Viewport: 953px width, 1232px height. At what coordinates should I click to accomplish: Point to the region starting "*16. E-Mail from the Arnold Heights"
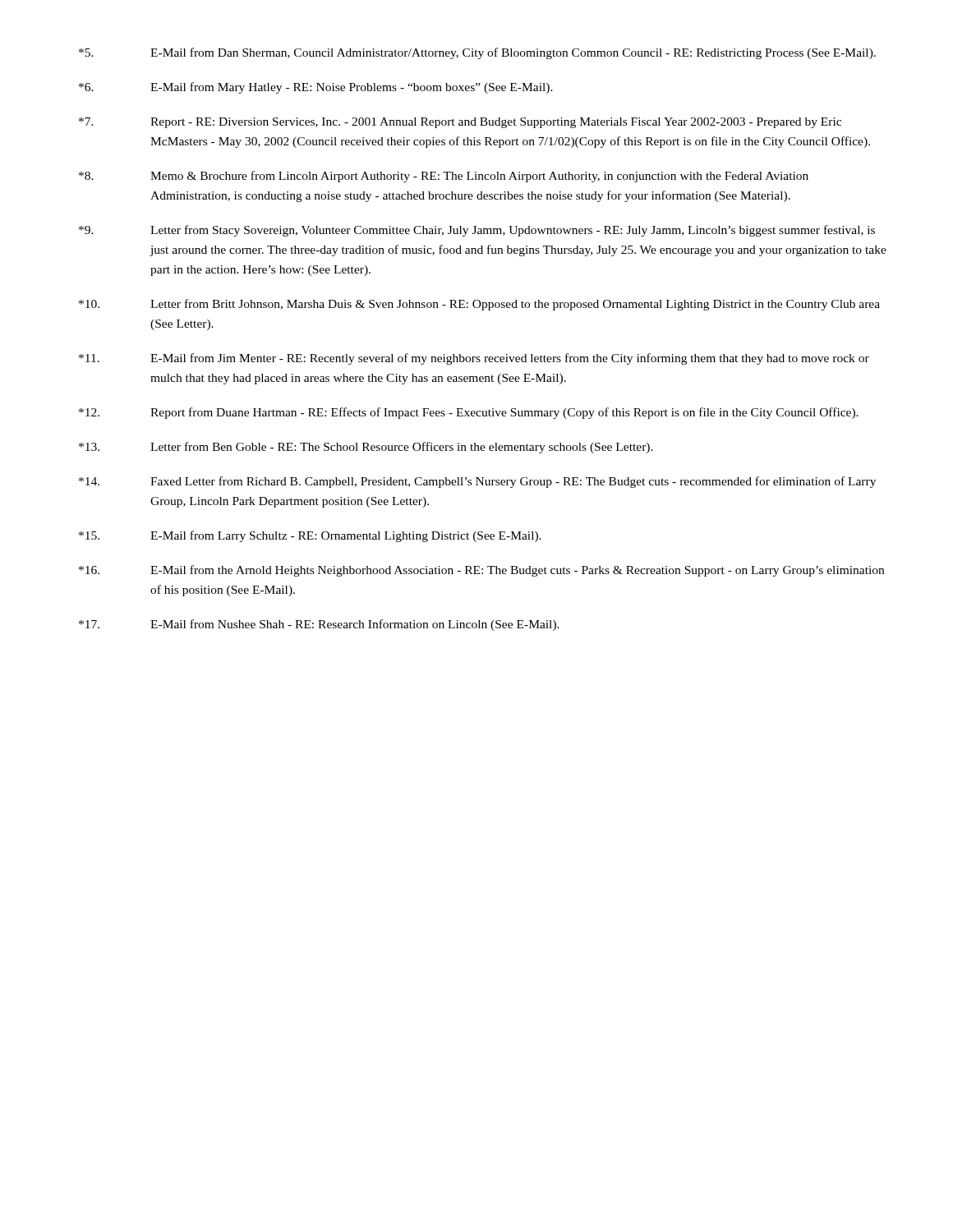[x=485, y=580]
